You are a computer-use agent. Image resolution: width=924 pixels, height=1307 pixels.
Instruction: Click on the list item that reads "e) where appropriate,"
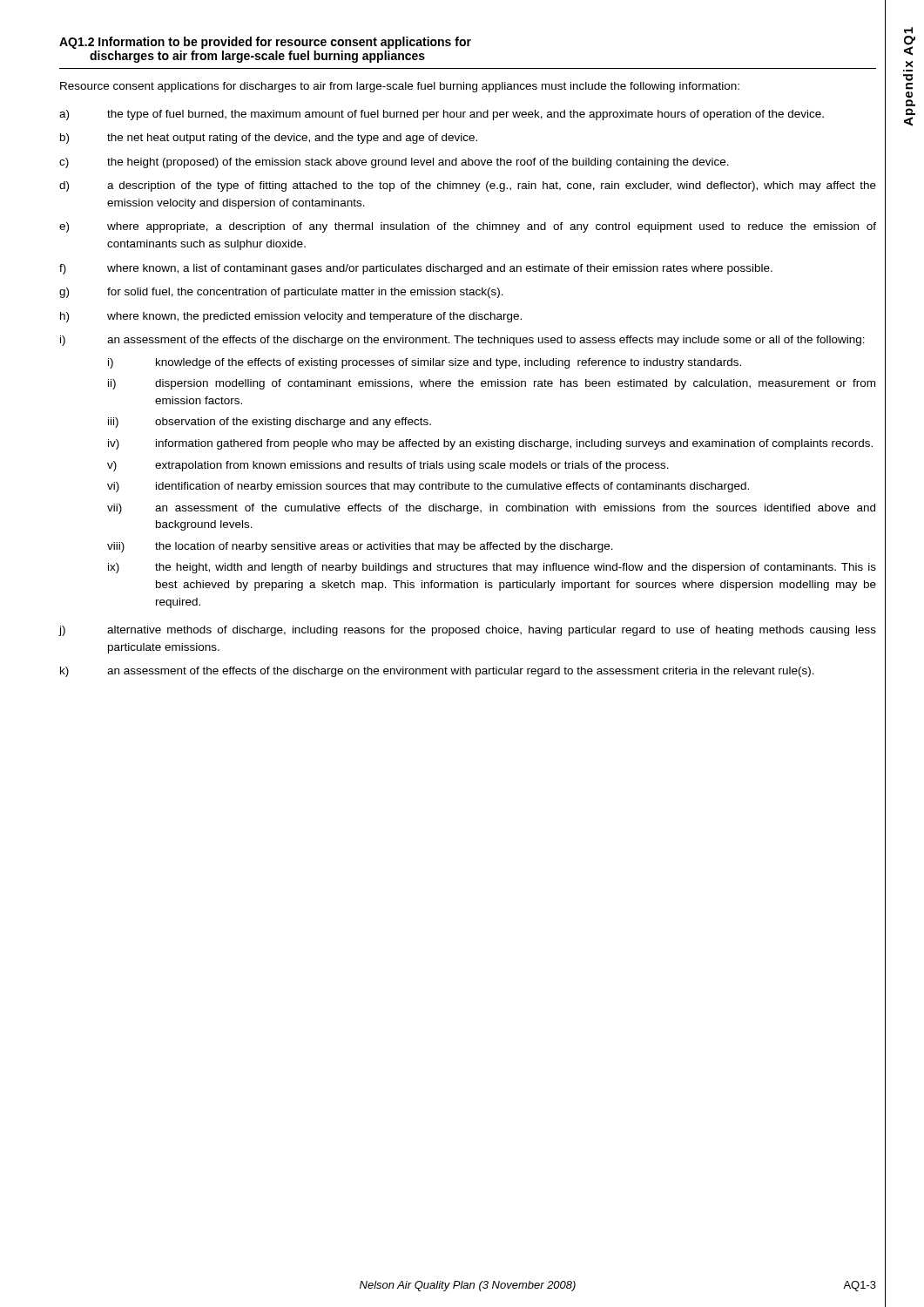pyautogui.click(x=468, y=235)
